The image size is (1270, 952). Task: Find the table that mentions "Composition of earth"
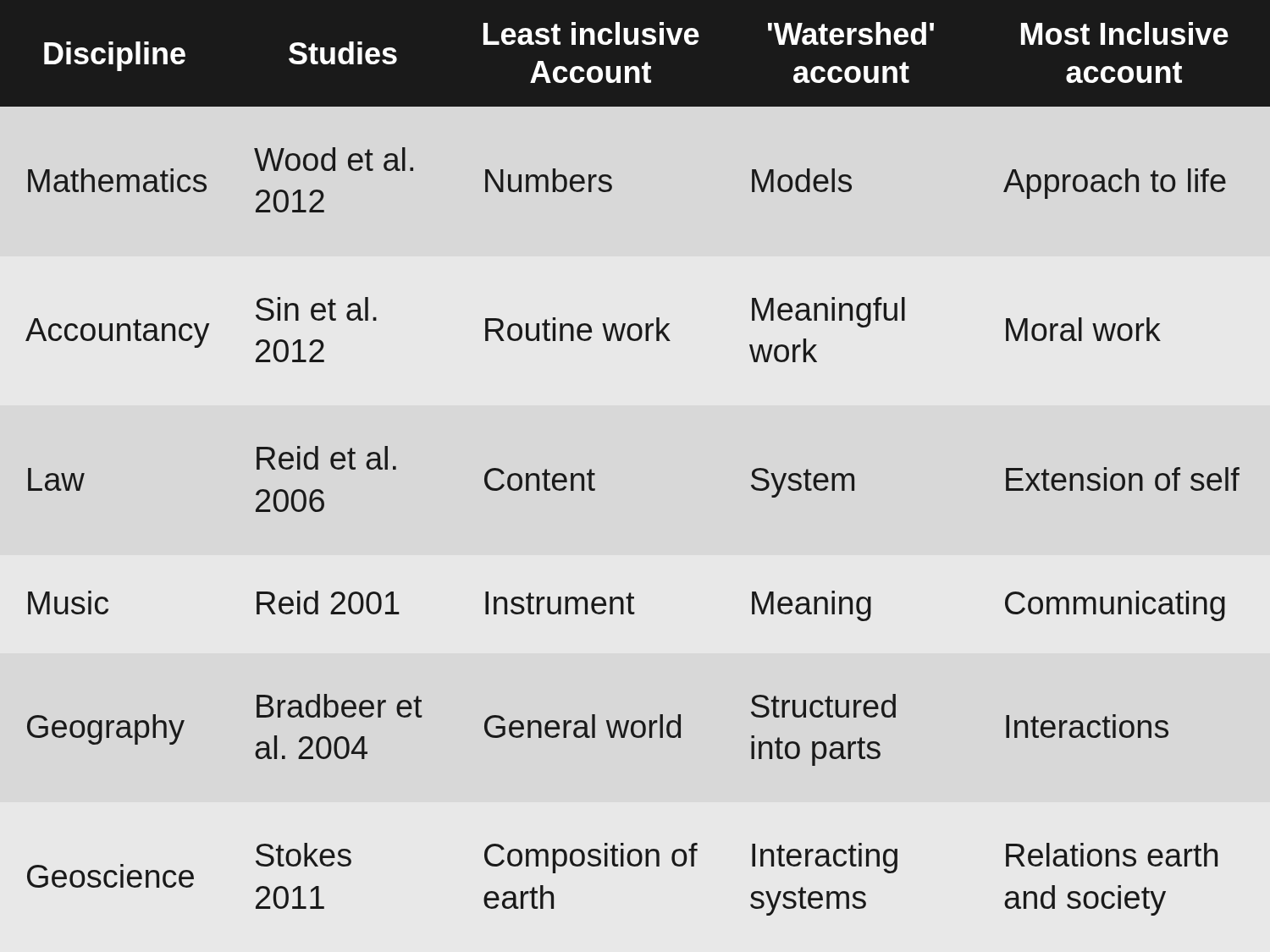point(635,476)
